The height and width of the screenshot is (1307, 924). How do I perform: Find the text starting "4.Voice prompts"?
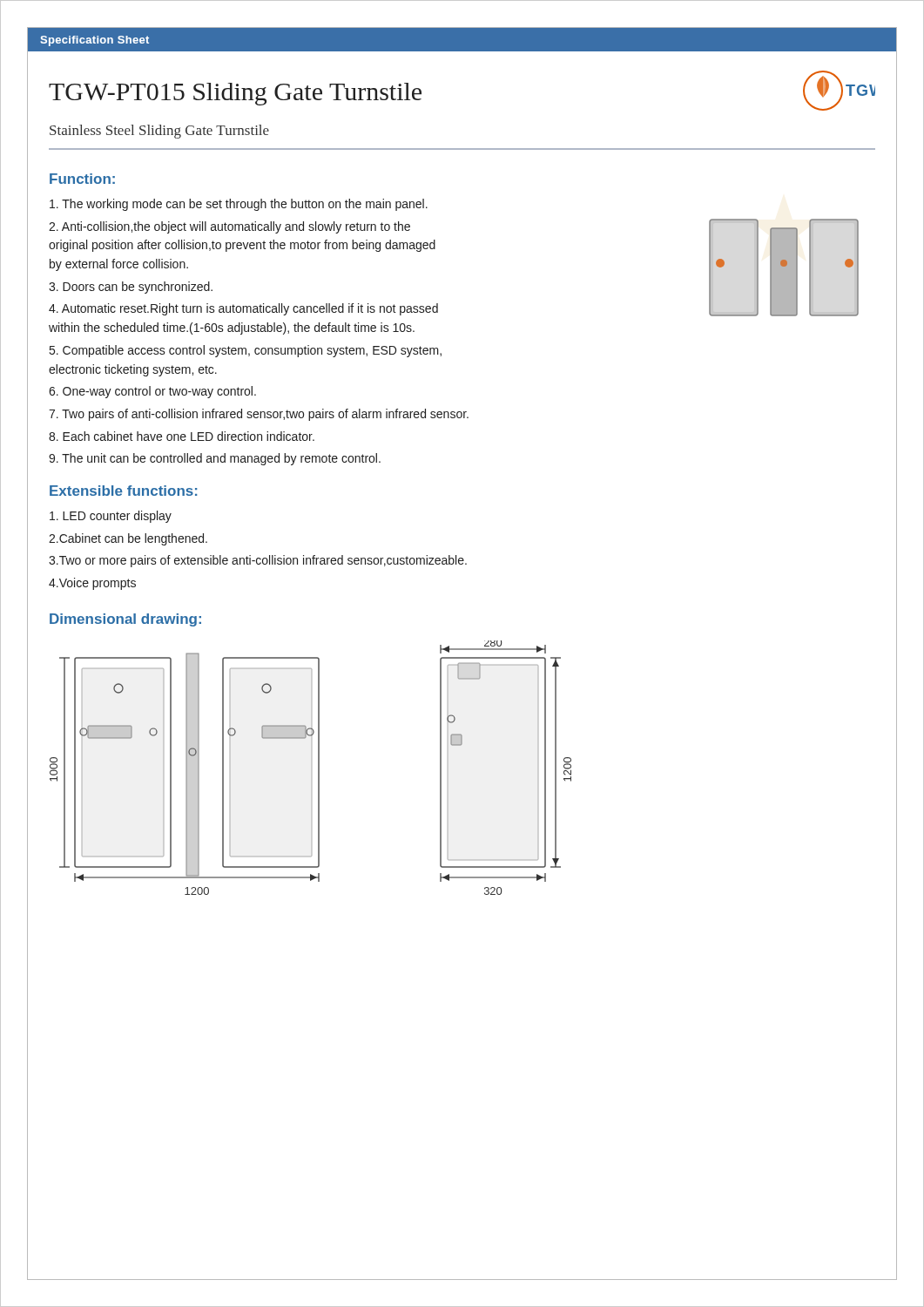coord(92,583)
